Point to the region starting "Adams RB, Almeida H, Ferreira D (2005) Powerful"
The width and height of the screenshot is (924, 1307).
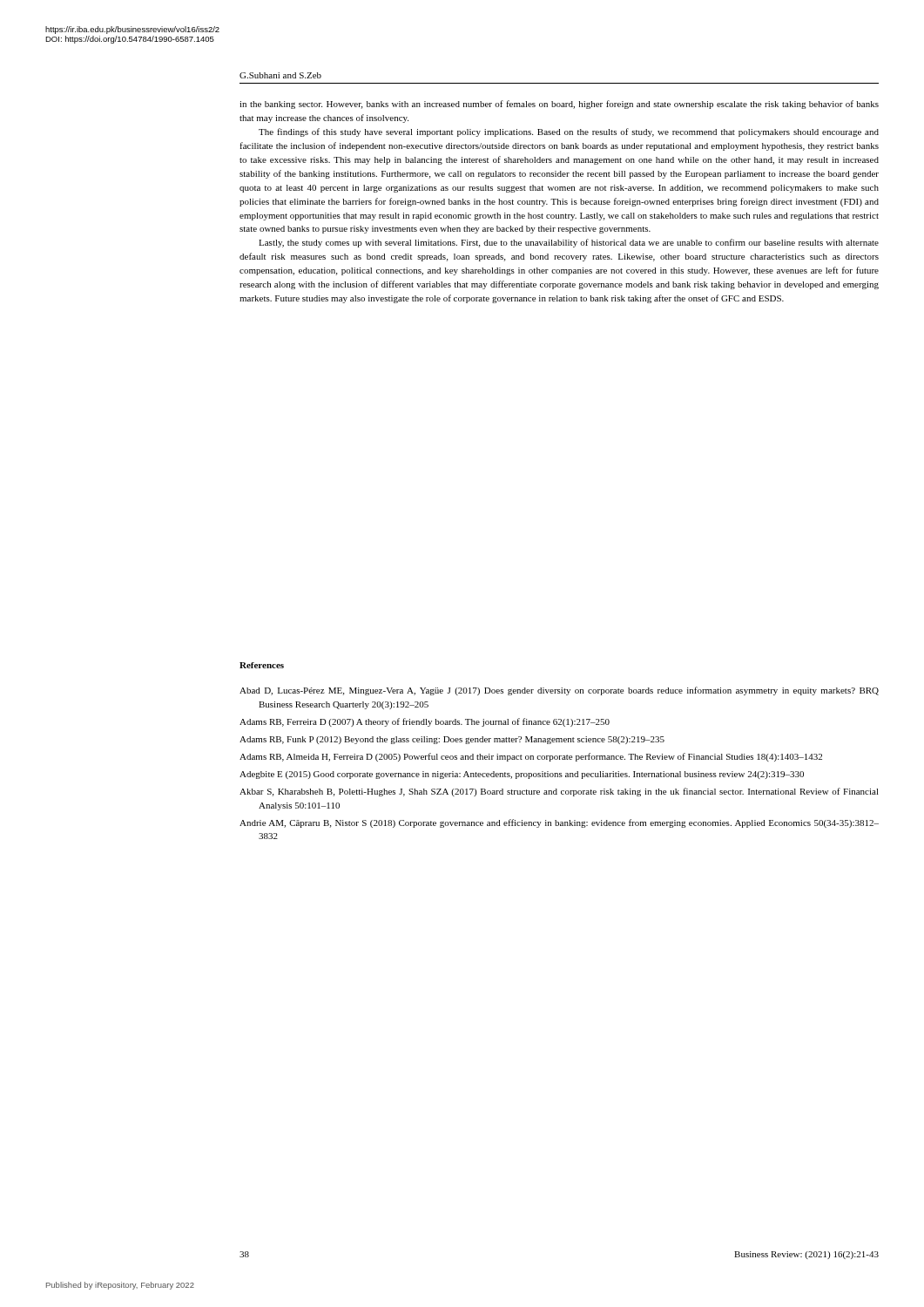(531, 756)
